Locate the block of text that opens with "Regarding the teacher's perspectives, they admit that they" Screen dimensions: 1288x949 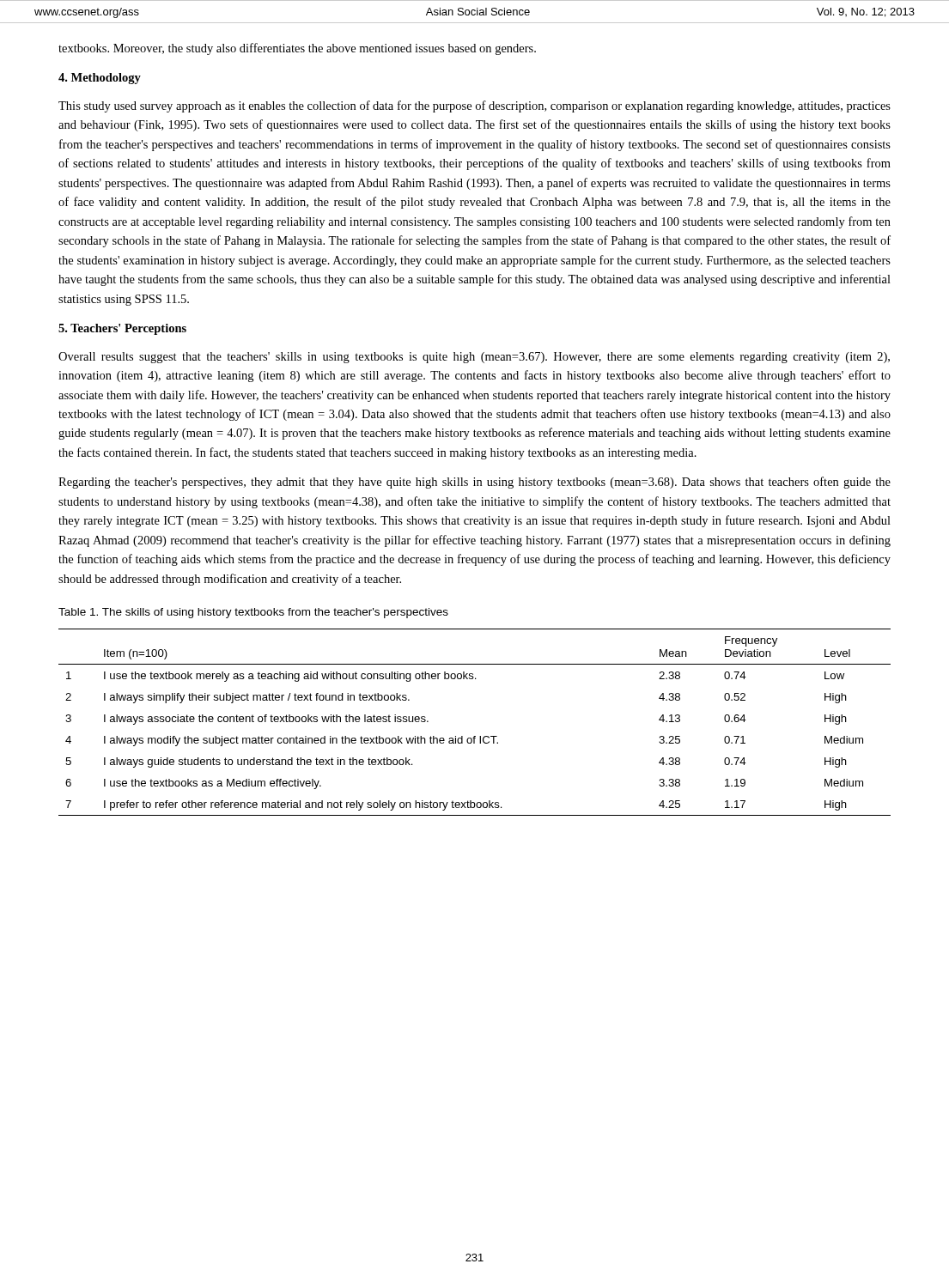474,530
